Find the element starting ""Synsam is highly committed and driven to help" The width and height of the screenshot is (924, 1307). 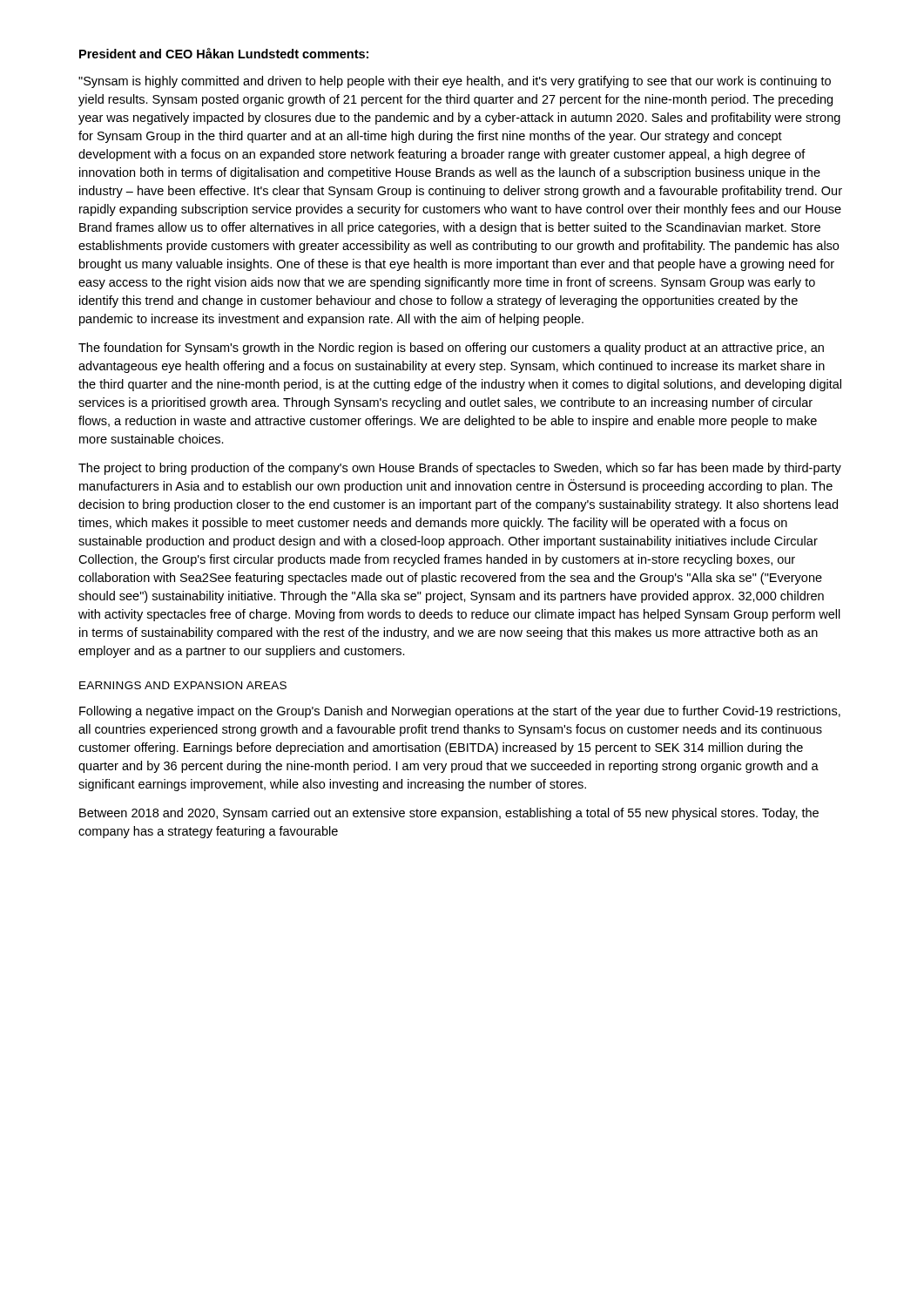[x=460, y=200]
